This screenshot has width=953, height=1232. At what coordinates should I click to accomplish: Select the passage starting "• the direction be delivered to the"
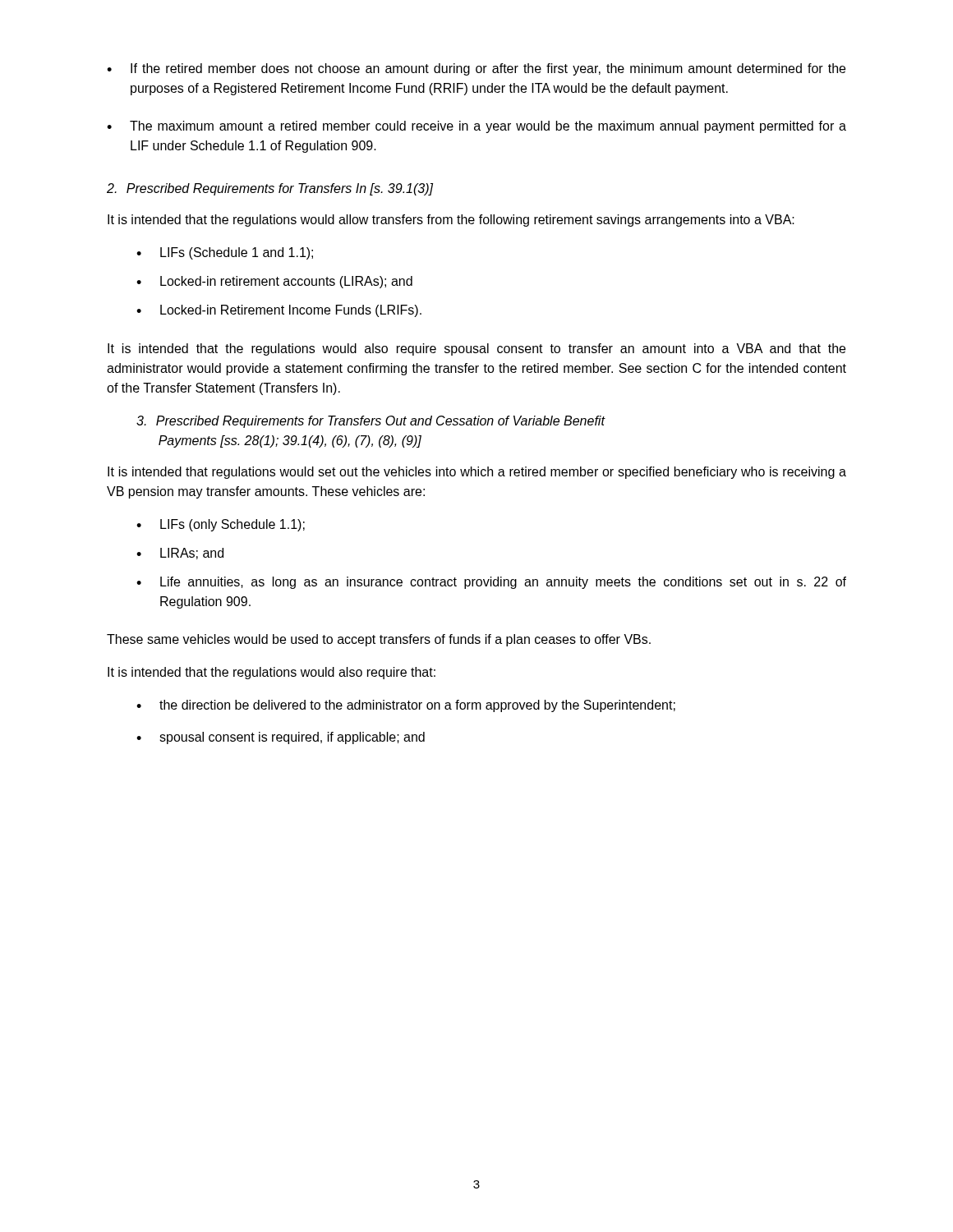(x=491, y=707)
